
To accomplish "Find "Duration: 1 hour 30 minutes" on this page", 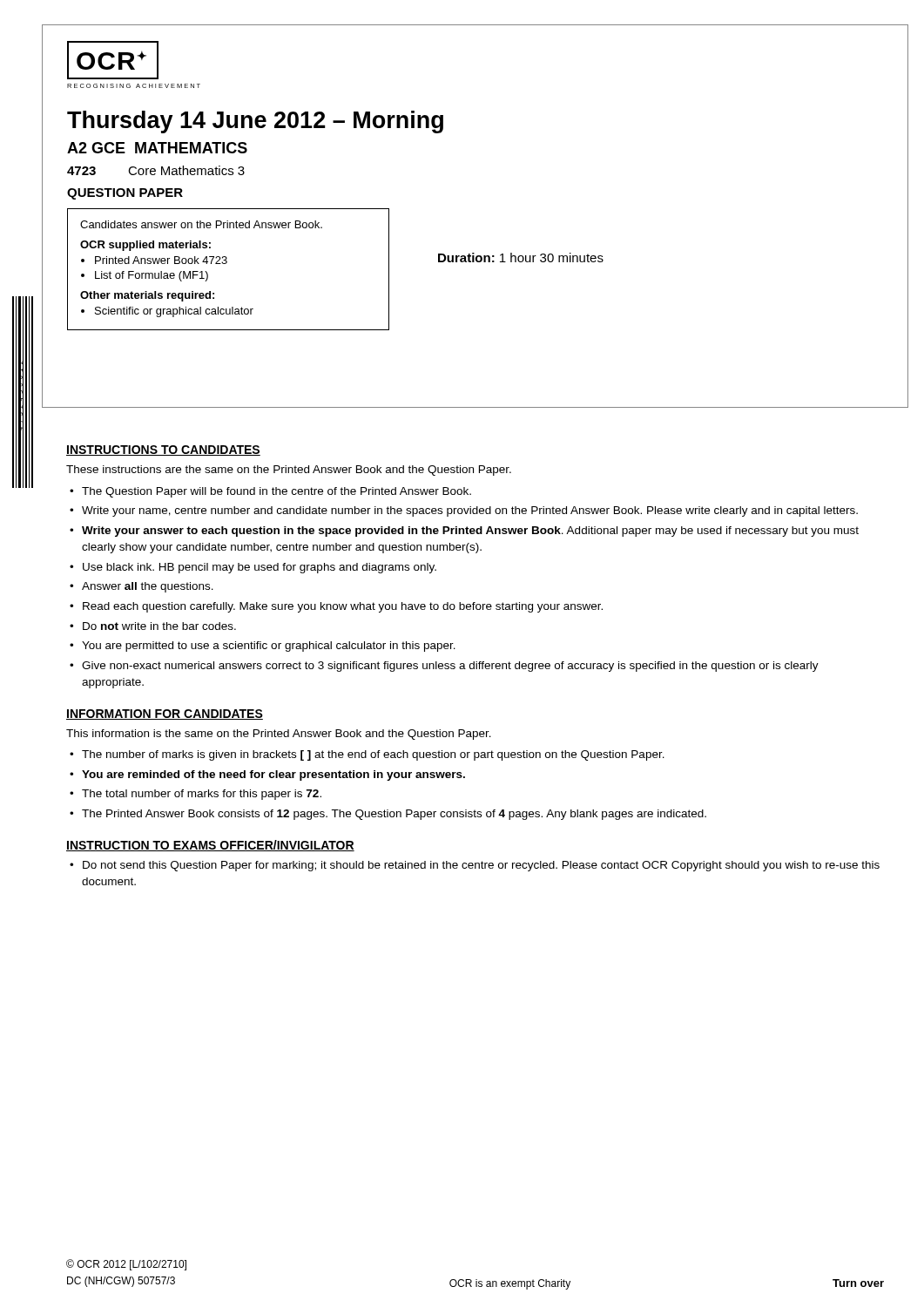I will [x=520, y=257].
